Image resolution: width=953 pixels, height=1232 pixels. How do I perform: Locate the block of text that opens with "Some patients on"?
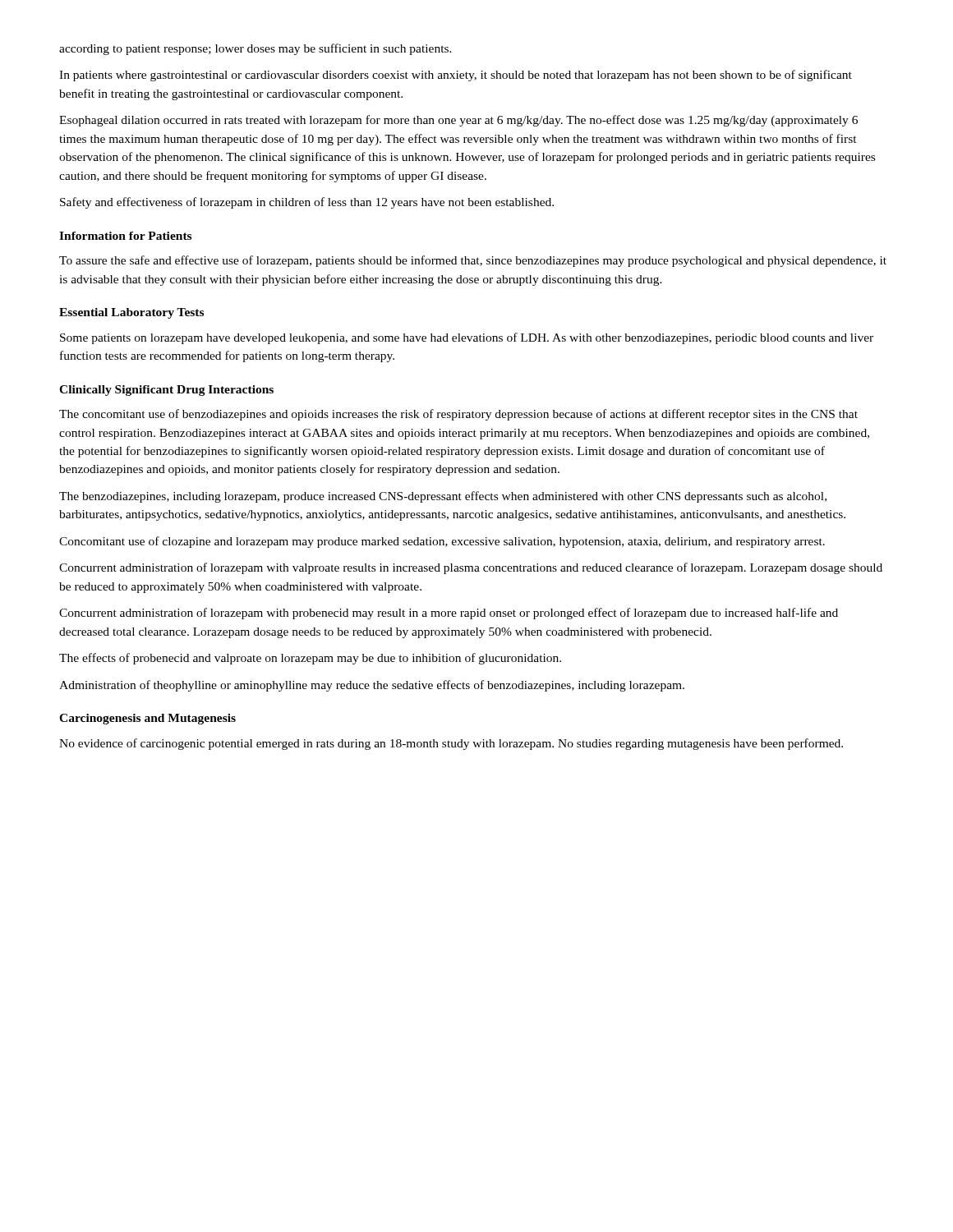(473, 347)
